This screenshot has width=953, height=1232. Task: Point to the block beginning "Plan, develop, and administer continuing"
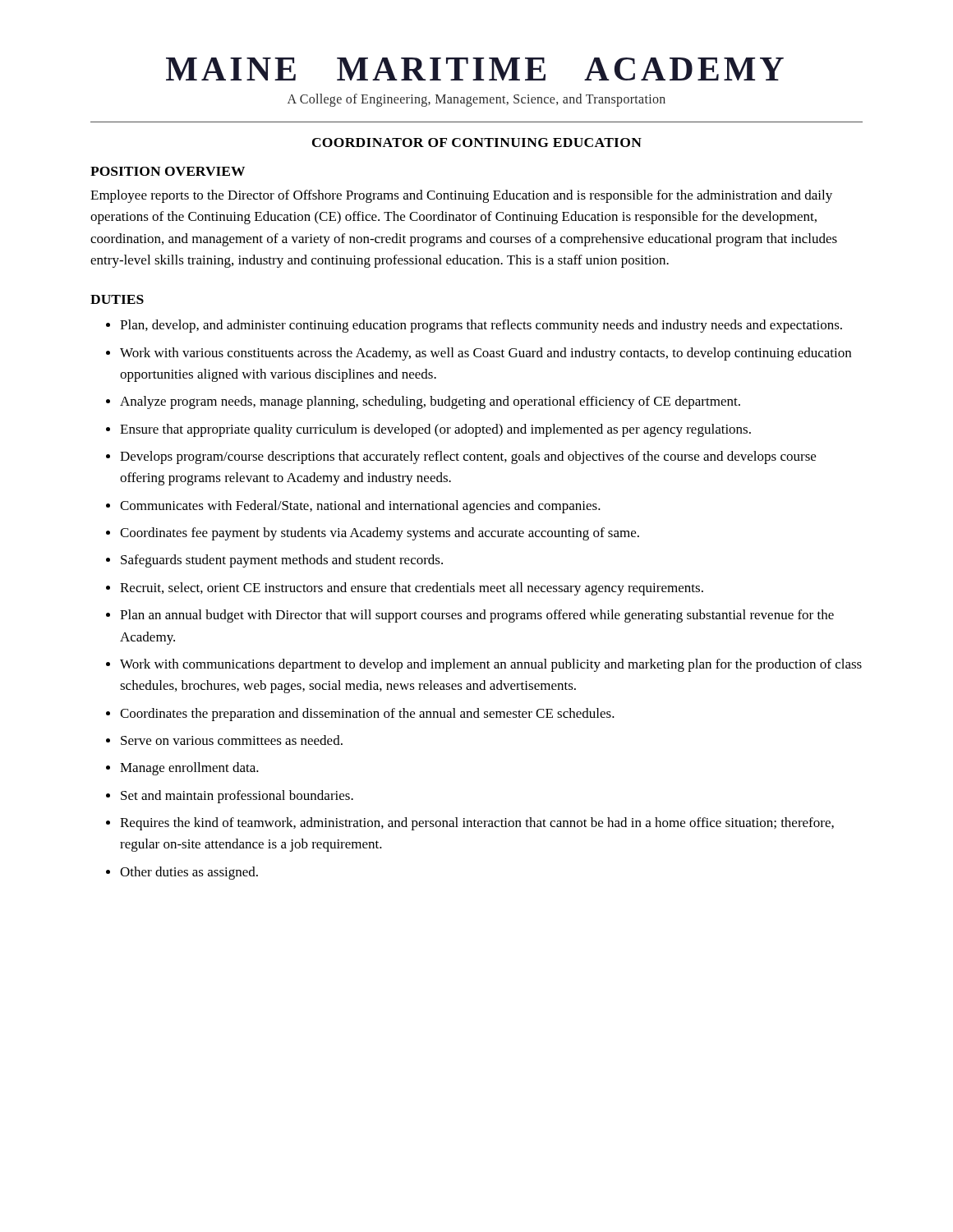click(481, 325)
